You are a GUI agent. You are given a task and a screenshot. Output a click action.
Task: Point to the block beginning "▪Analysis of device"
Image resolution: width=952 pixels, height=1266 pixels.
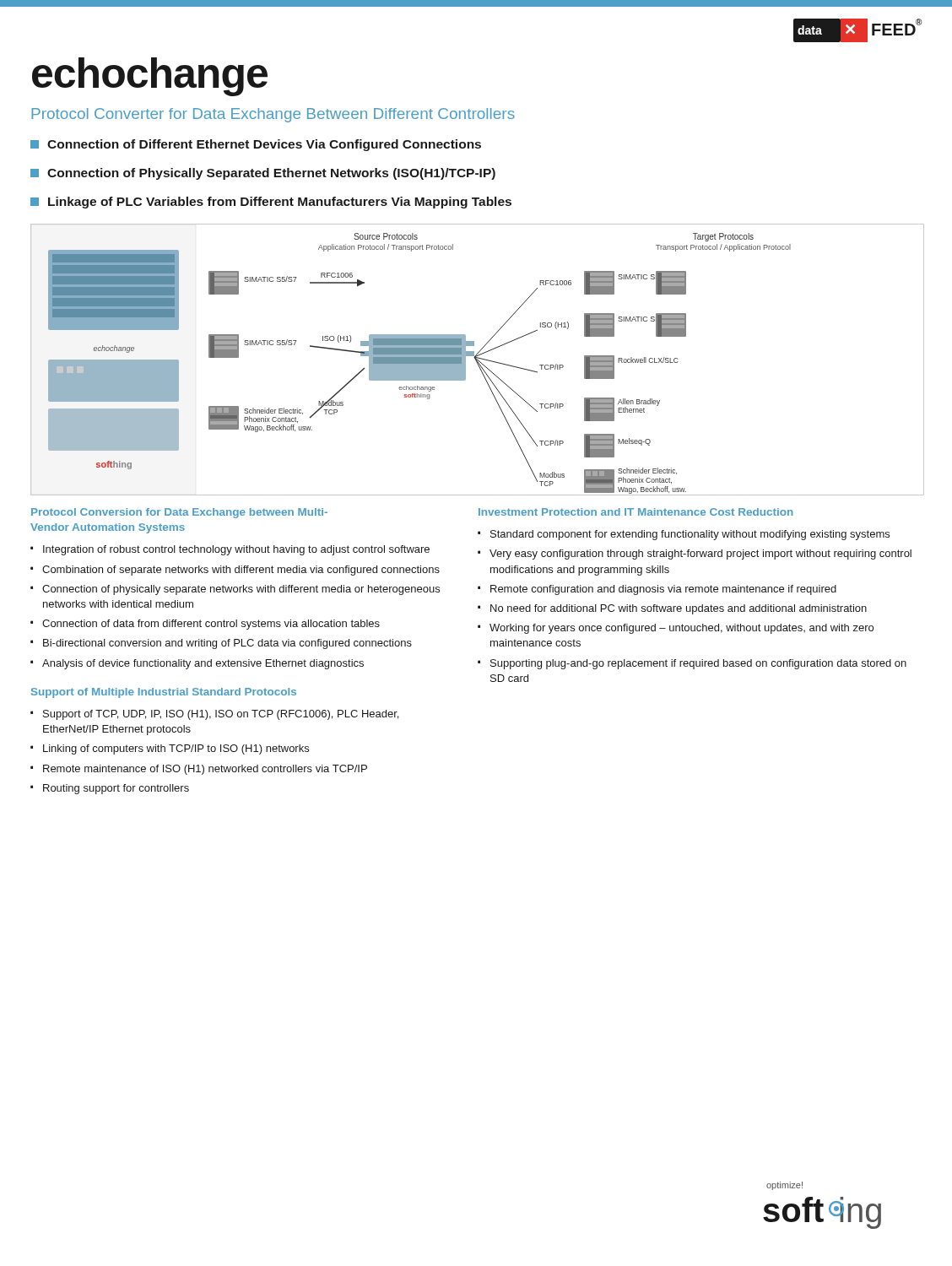tap(197, 662)
